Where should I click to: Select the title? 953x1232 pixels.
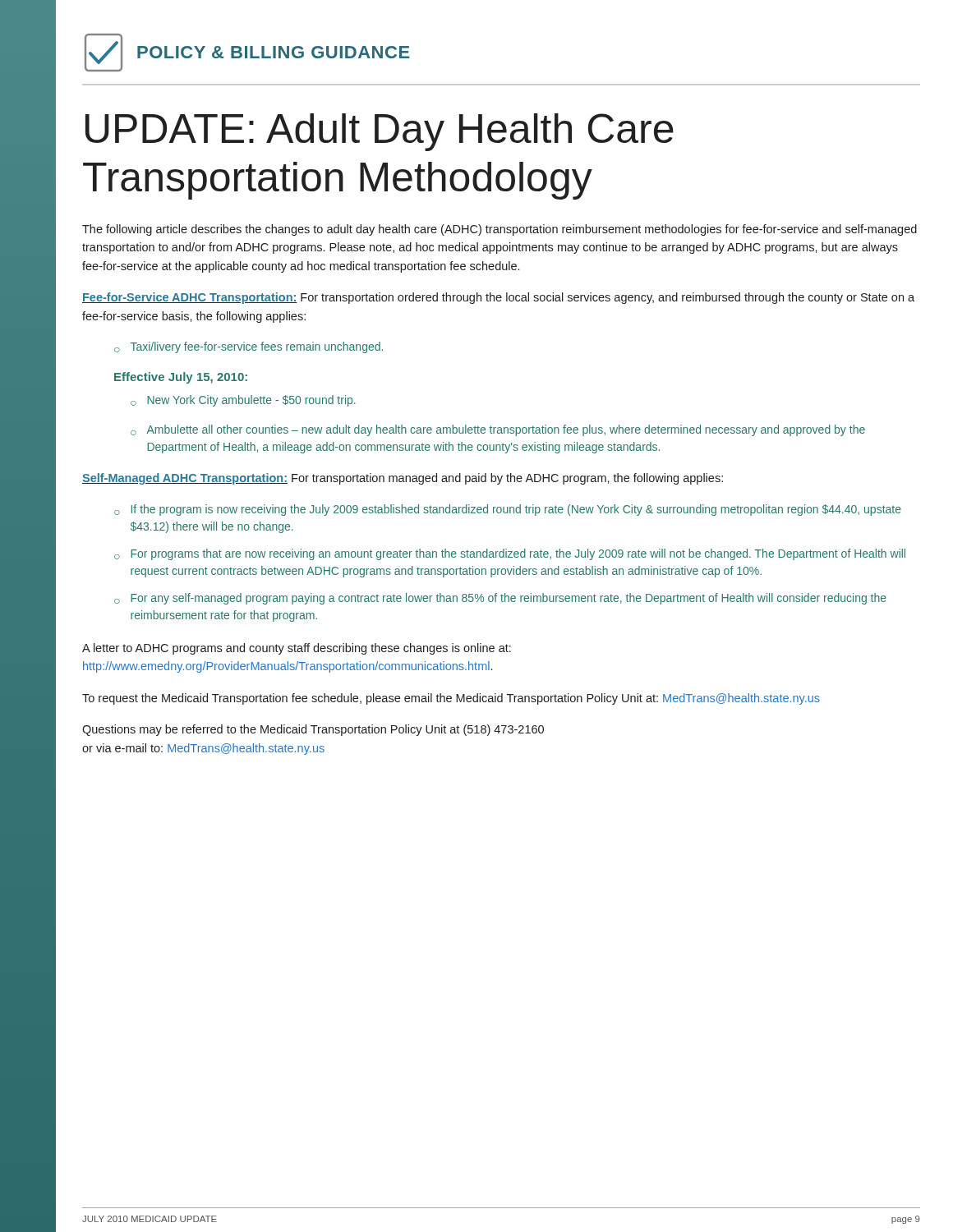379,153
